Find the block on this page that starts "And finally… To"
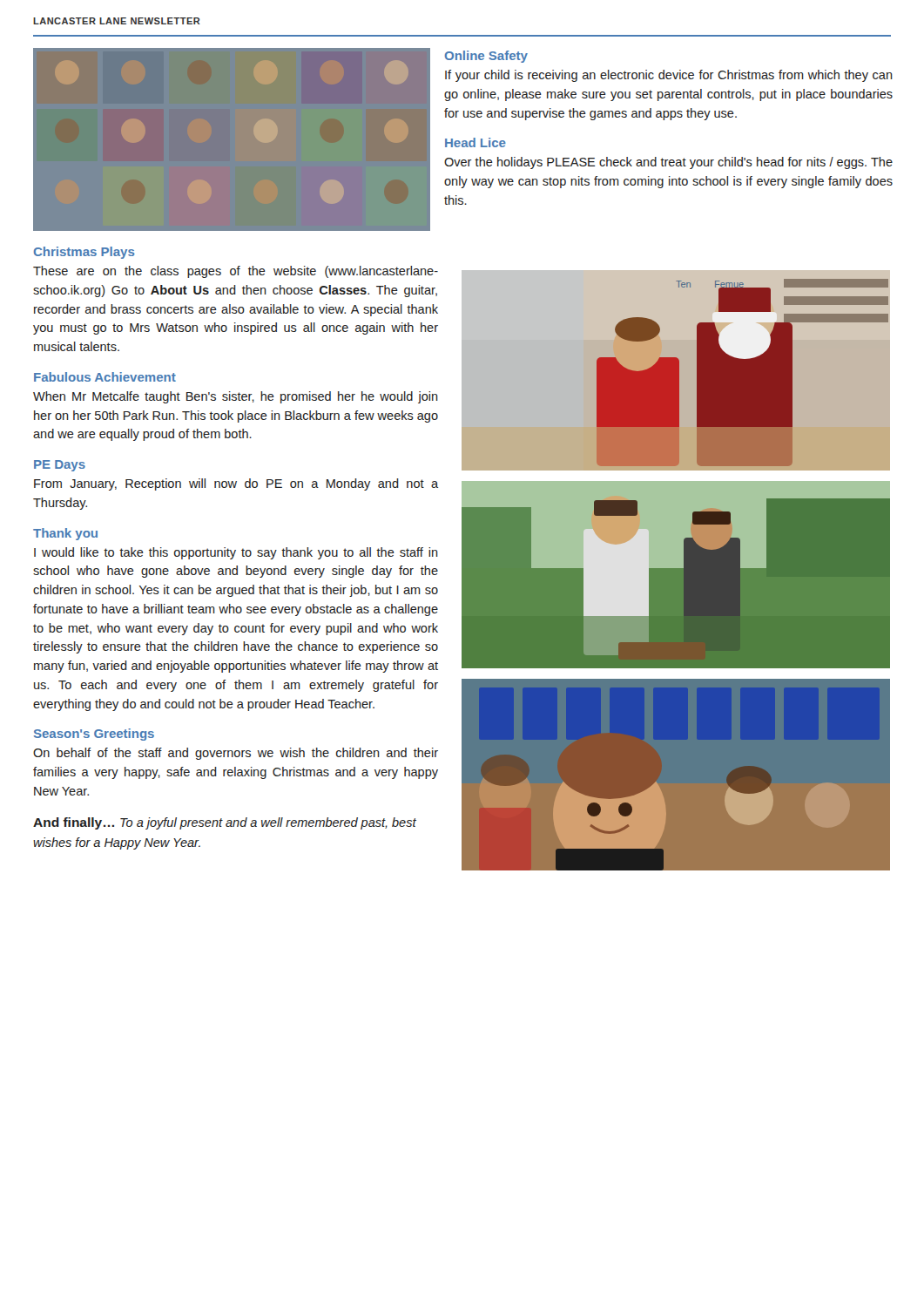The width and height of the screenshot is (924, 1307). pyautogui.click(x=224, y=832)
